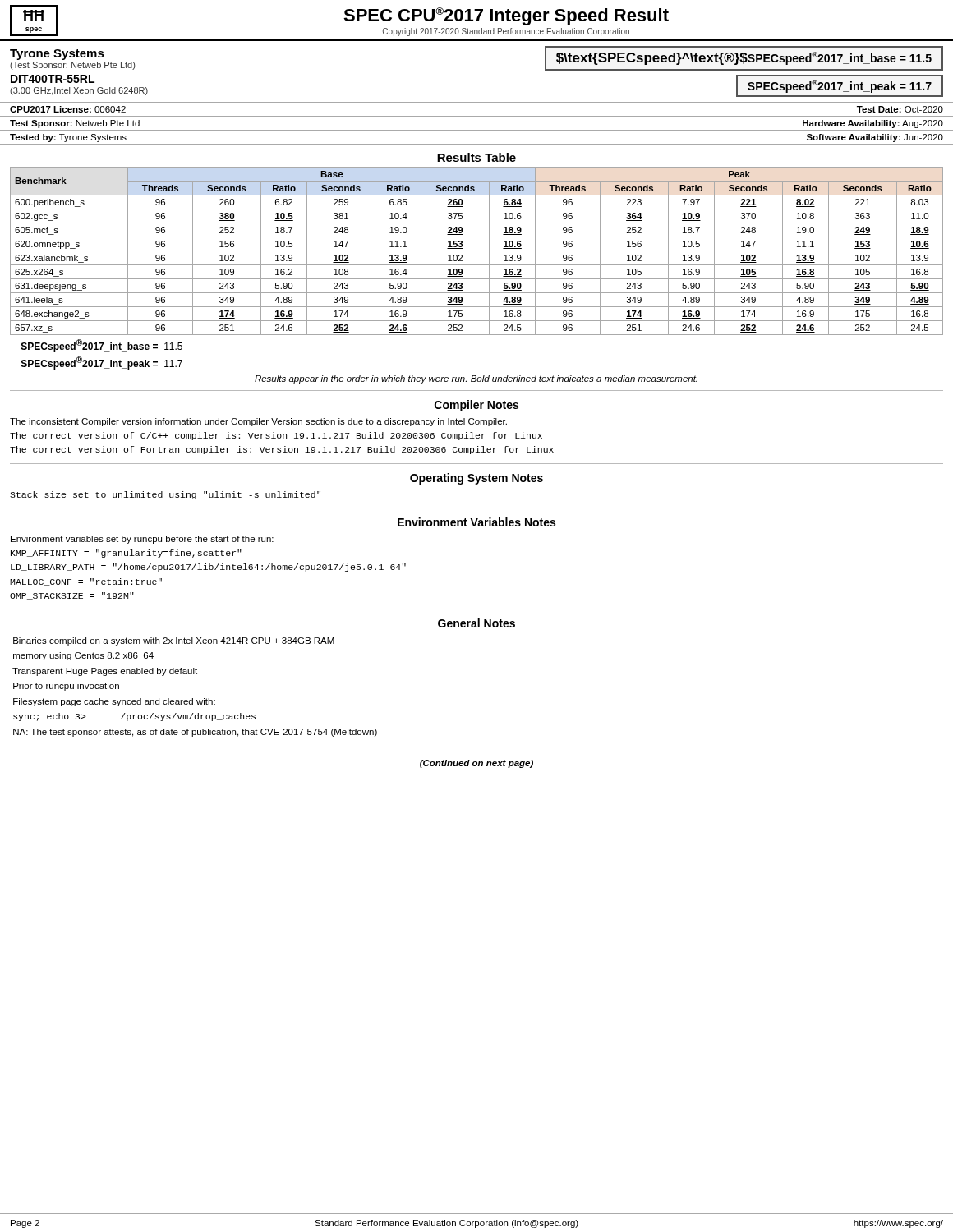
Task: Click on the section header that says "General Notes"
Action: (x=476, y=623)
